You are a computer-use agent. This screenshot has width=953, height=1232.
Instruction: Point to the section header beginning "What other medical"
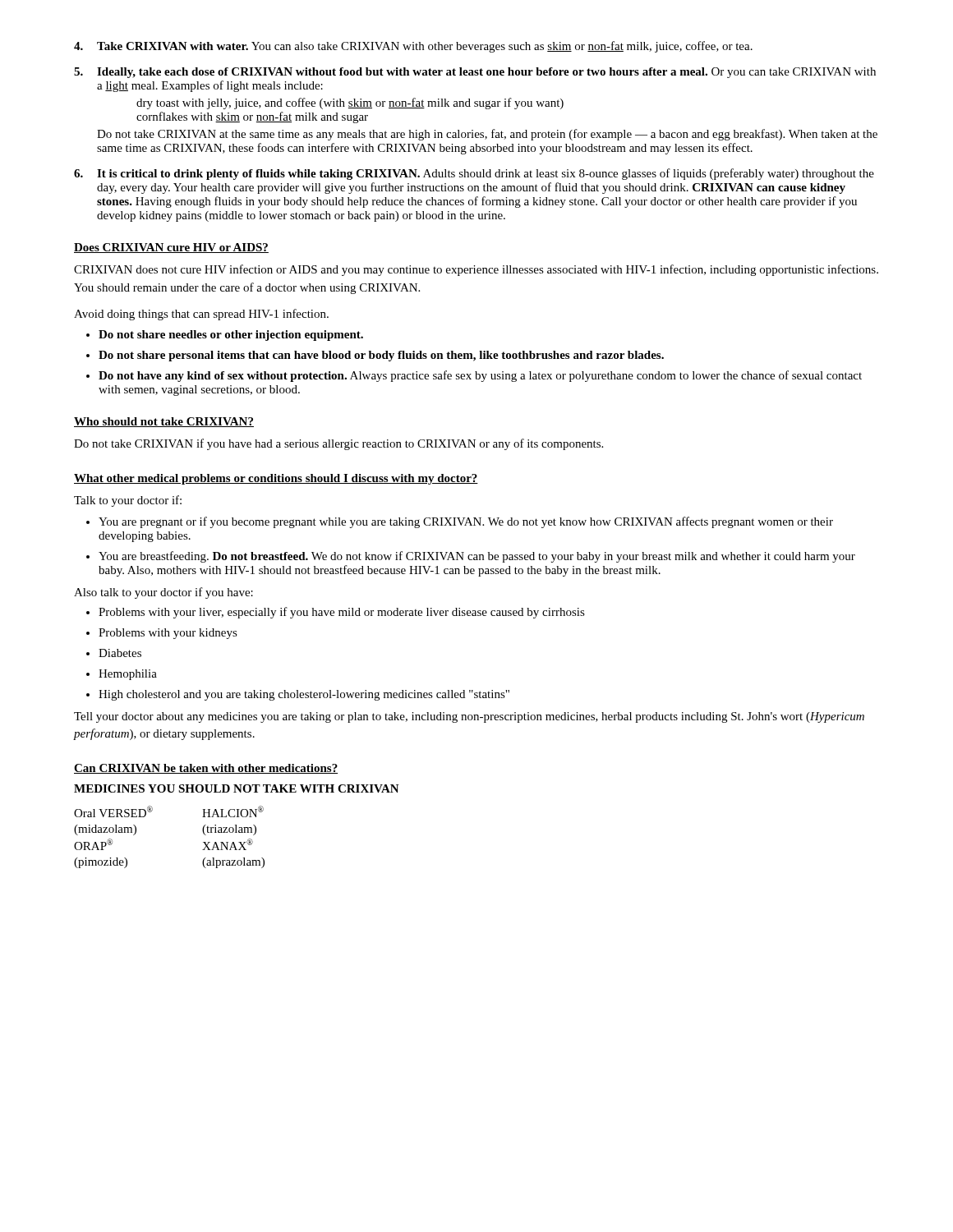tap(276, 478)
